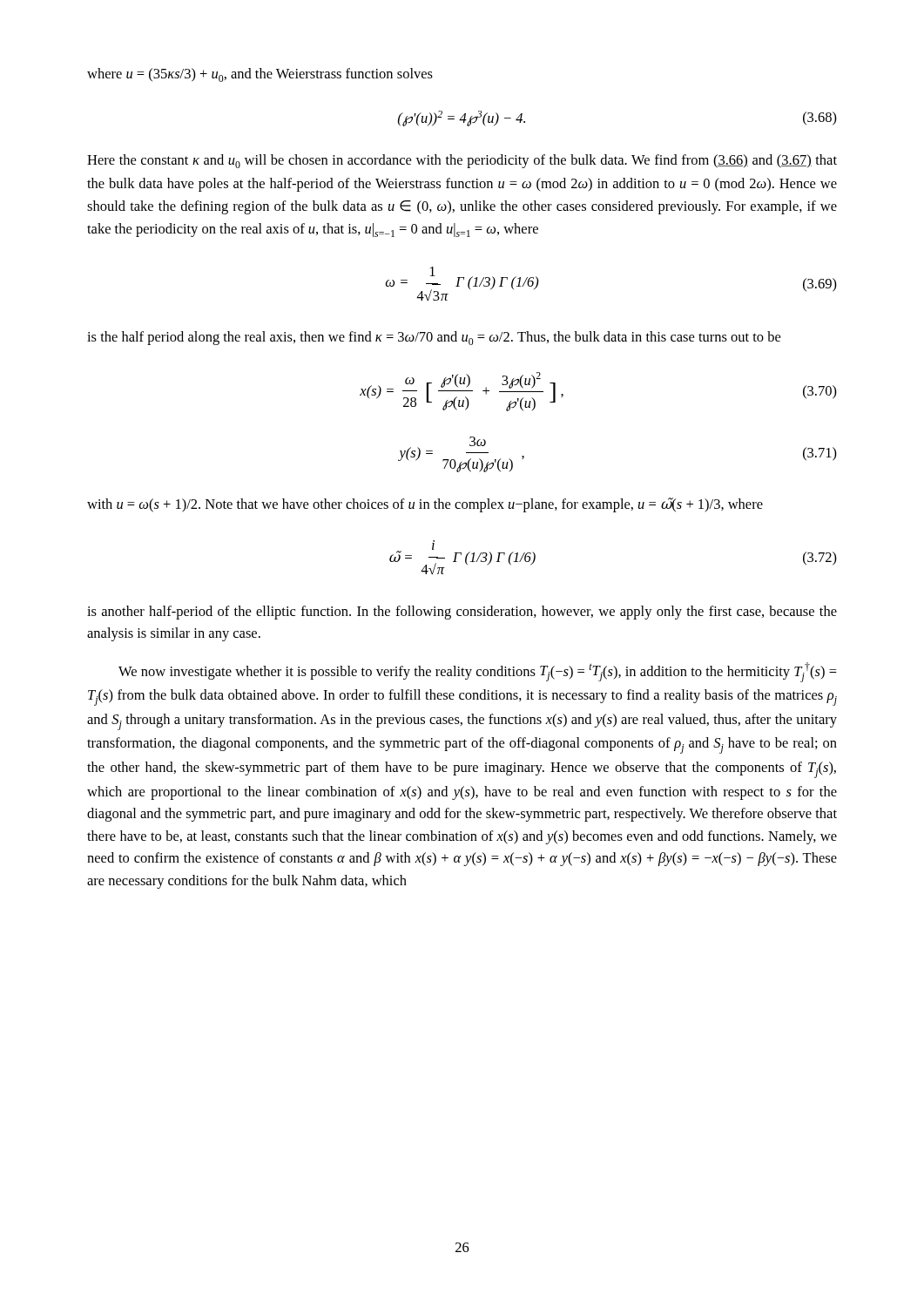
Task: Navigate to the passage starting "is the half"
Action: [462, 338]
